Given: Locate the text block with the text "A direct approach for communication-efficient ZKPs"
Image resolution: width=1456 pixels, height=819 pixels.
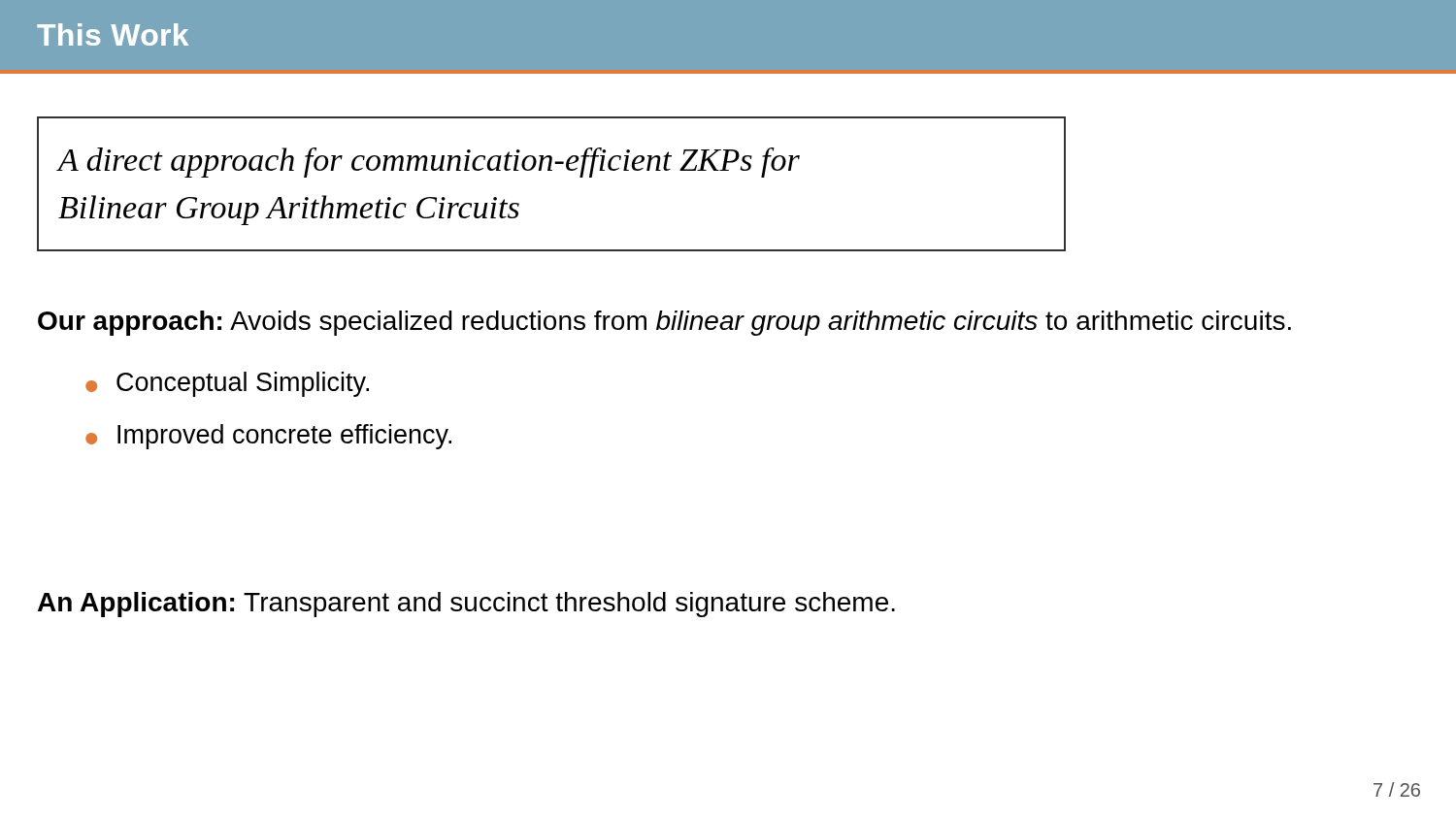Looking at the screenshot, I should 549,184.
